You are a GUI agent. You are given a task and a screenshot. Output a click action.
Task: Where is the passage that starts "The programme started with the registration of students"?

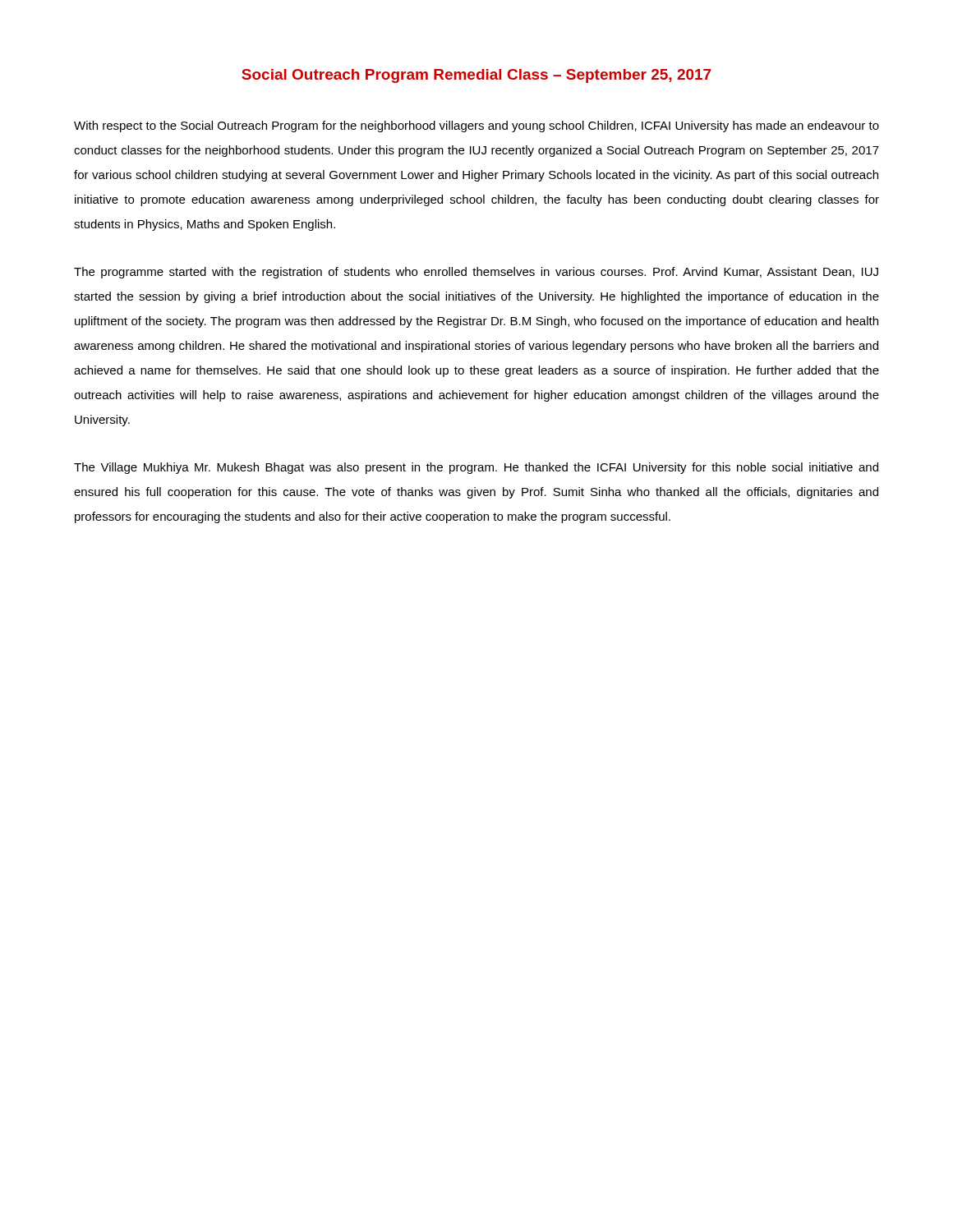pyautogui.click(x=476, y=345)
